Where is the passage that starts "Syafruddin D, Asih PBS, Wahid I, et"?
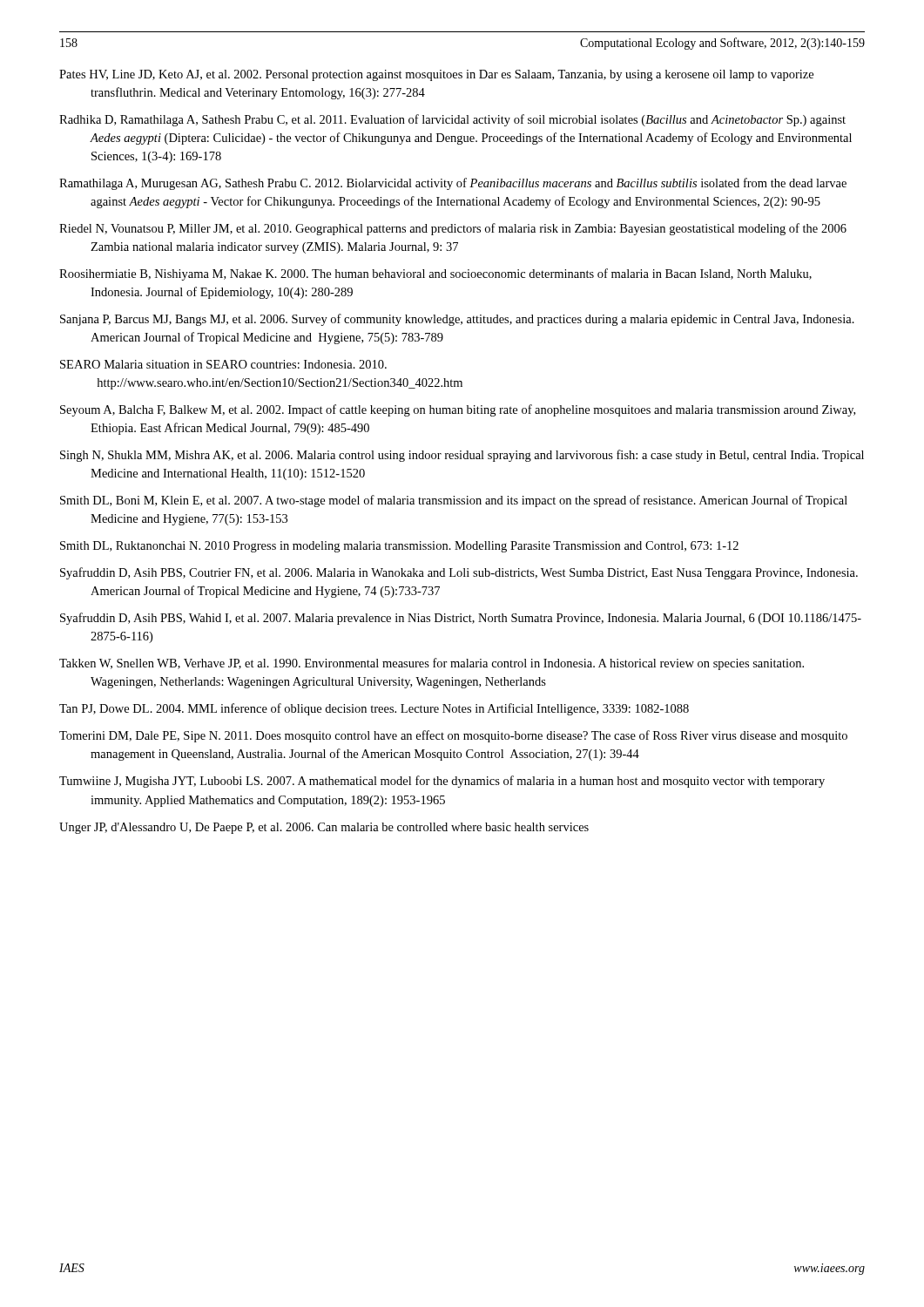Image resolution: width=924 pixels, height=1307 pixels. click(460, 627)
